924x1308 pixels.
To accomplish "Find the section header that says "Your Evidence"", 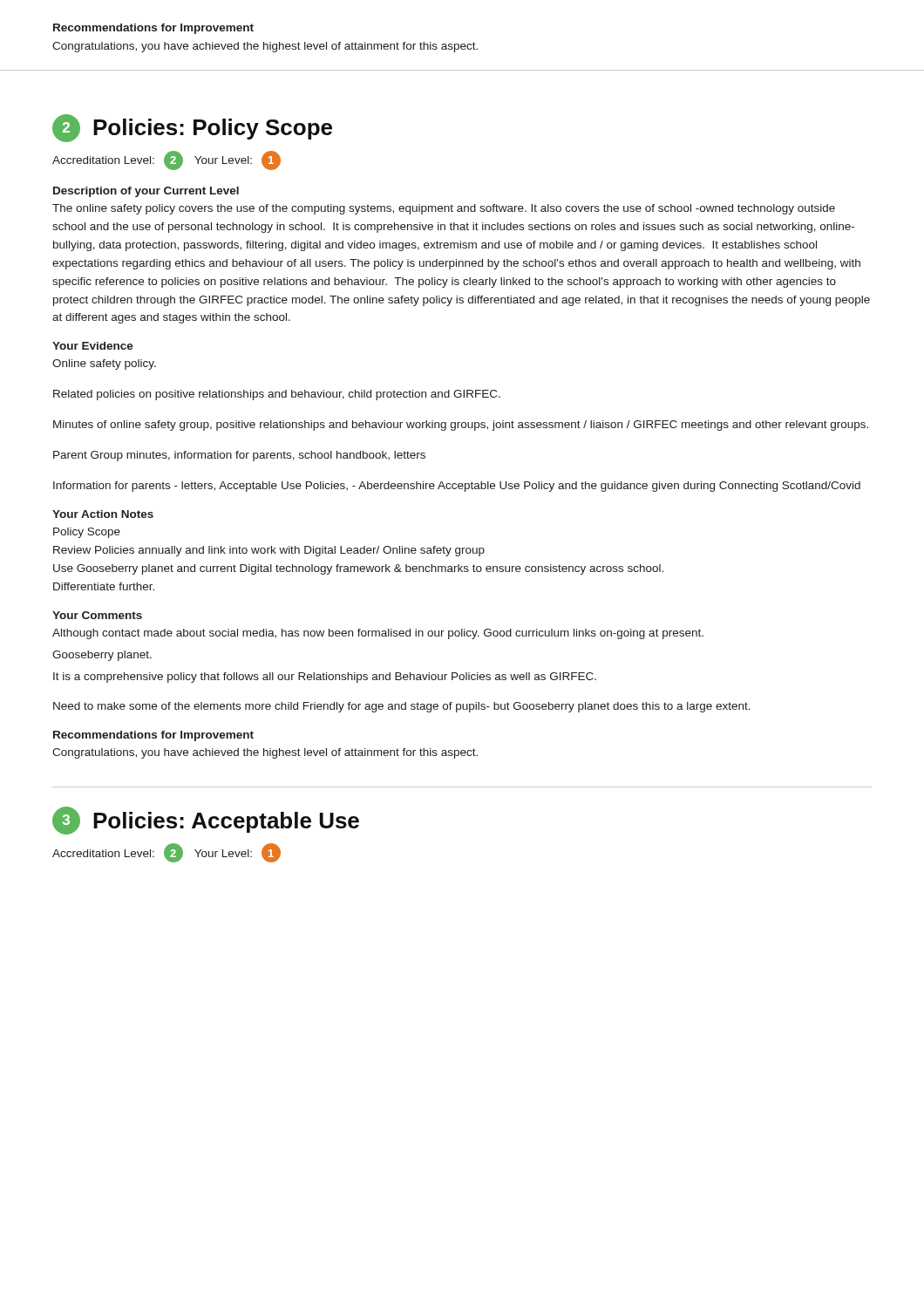I will tap(93, 346).
